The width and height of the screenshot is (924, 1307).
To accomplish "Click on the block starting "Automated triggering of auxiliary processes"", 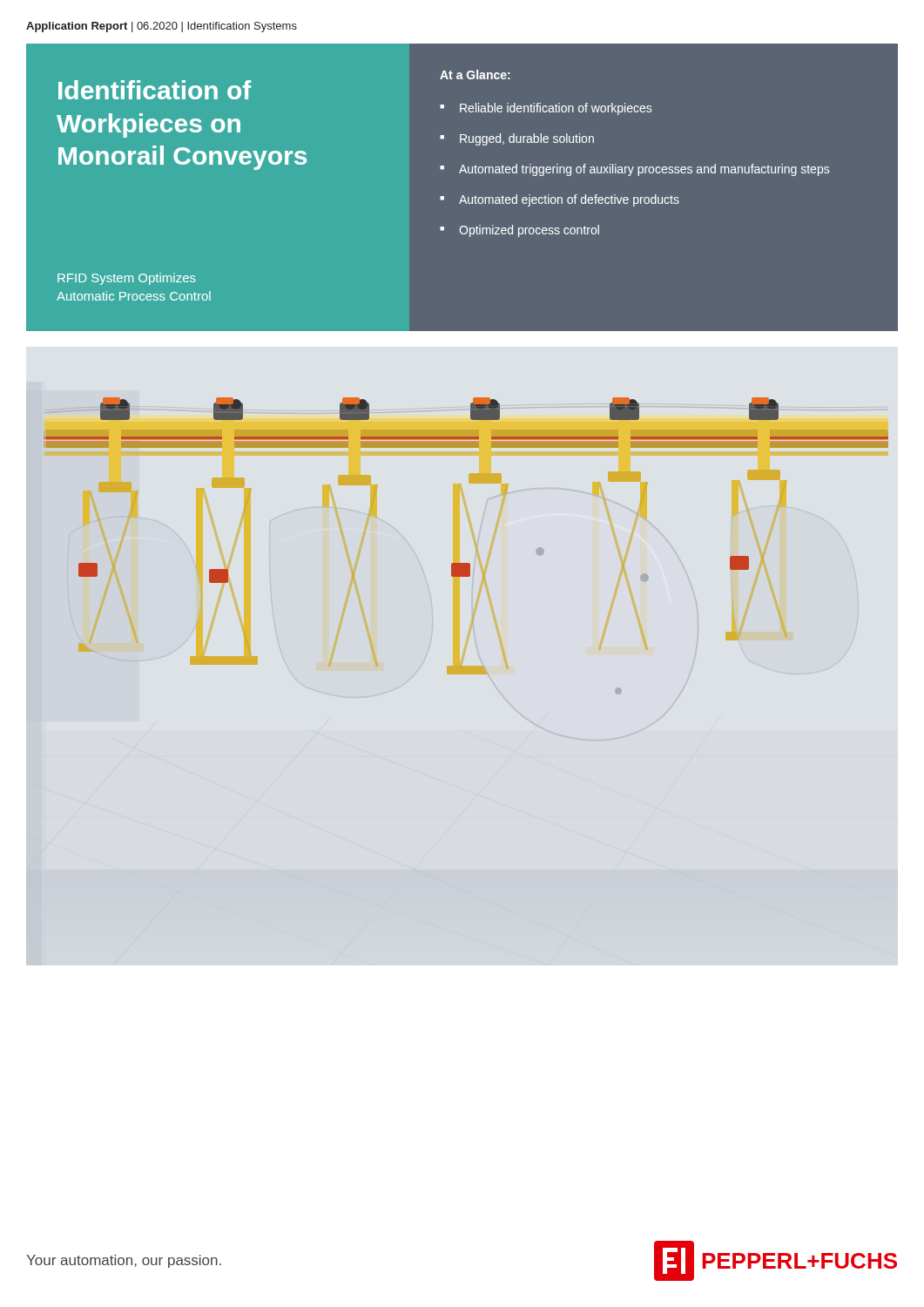I will pyautogui.click(x=644, y=169).
